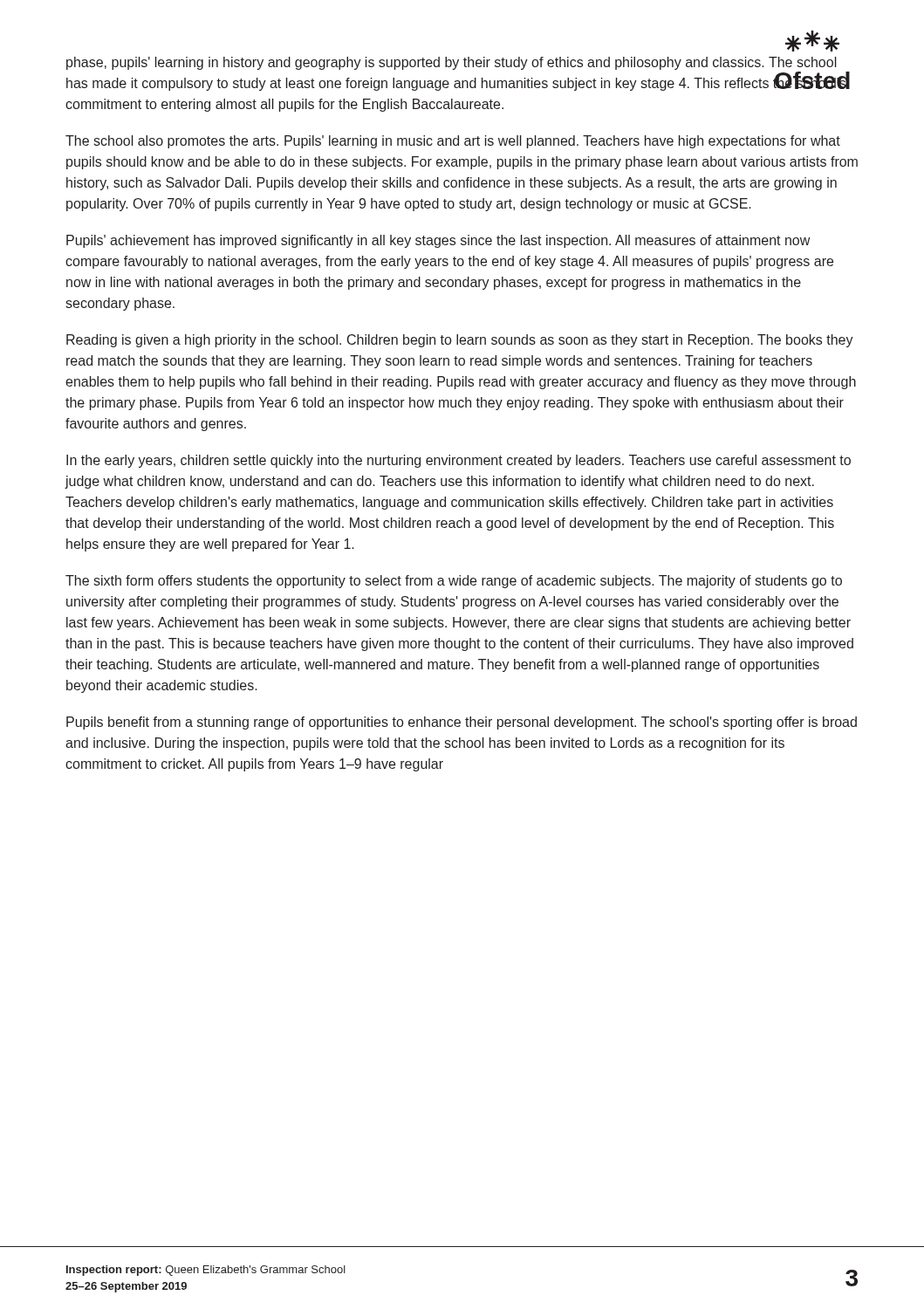This screenshot has width=924, height=1309.
Task: Find the block on this page that starts "In the early years, children settle quickly into"
Action: 458,502
